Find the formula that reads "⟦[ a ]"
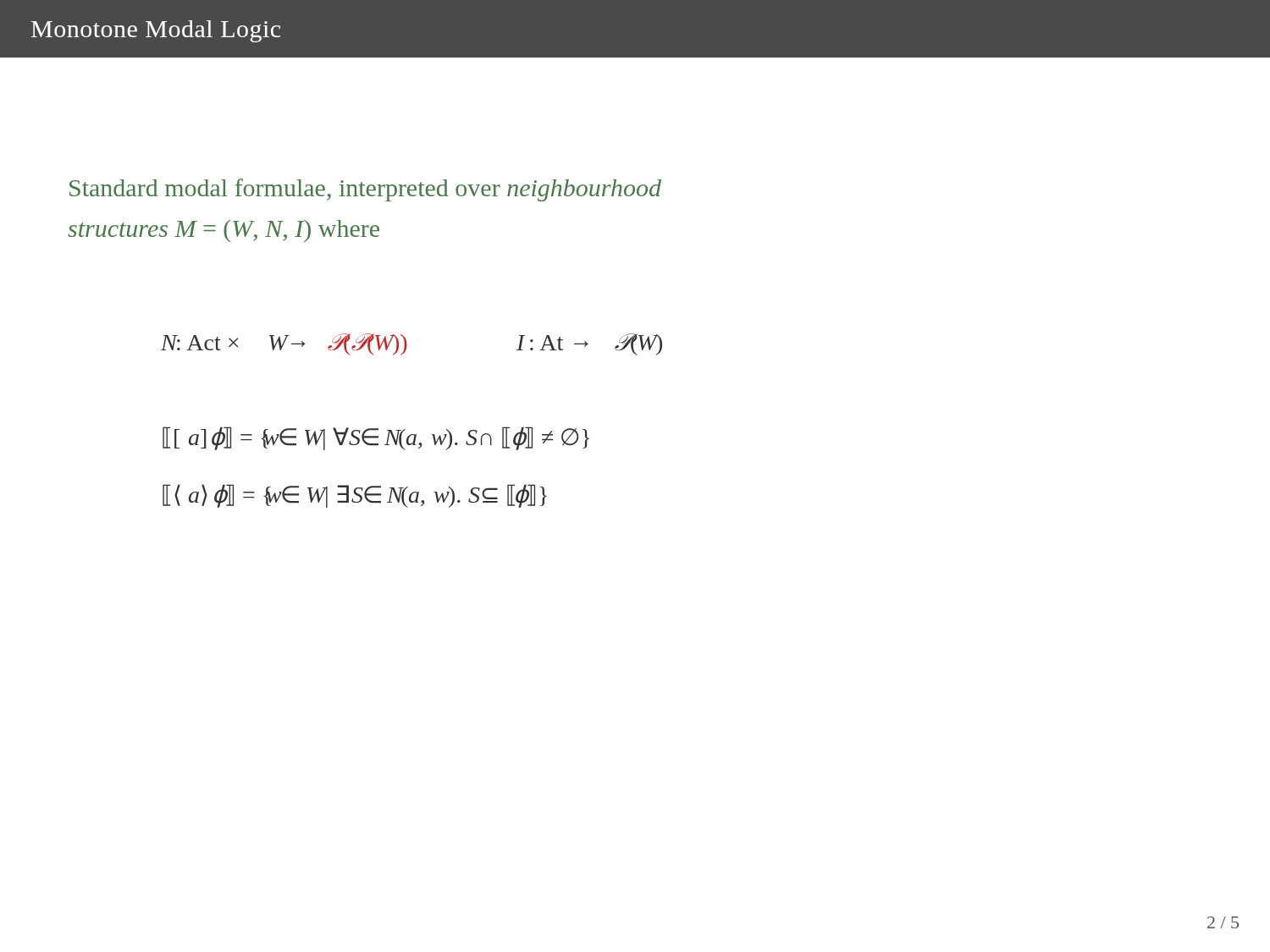Image resolution: width=1270 pixels, height=952 pixels. (x=542, y=434)
